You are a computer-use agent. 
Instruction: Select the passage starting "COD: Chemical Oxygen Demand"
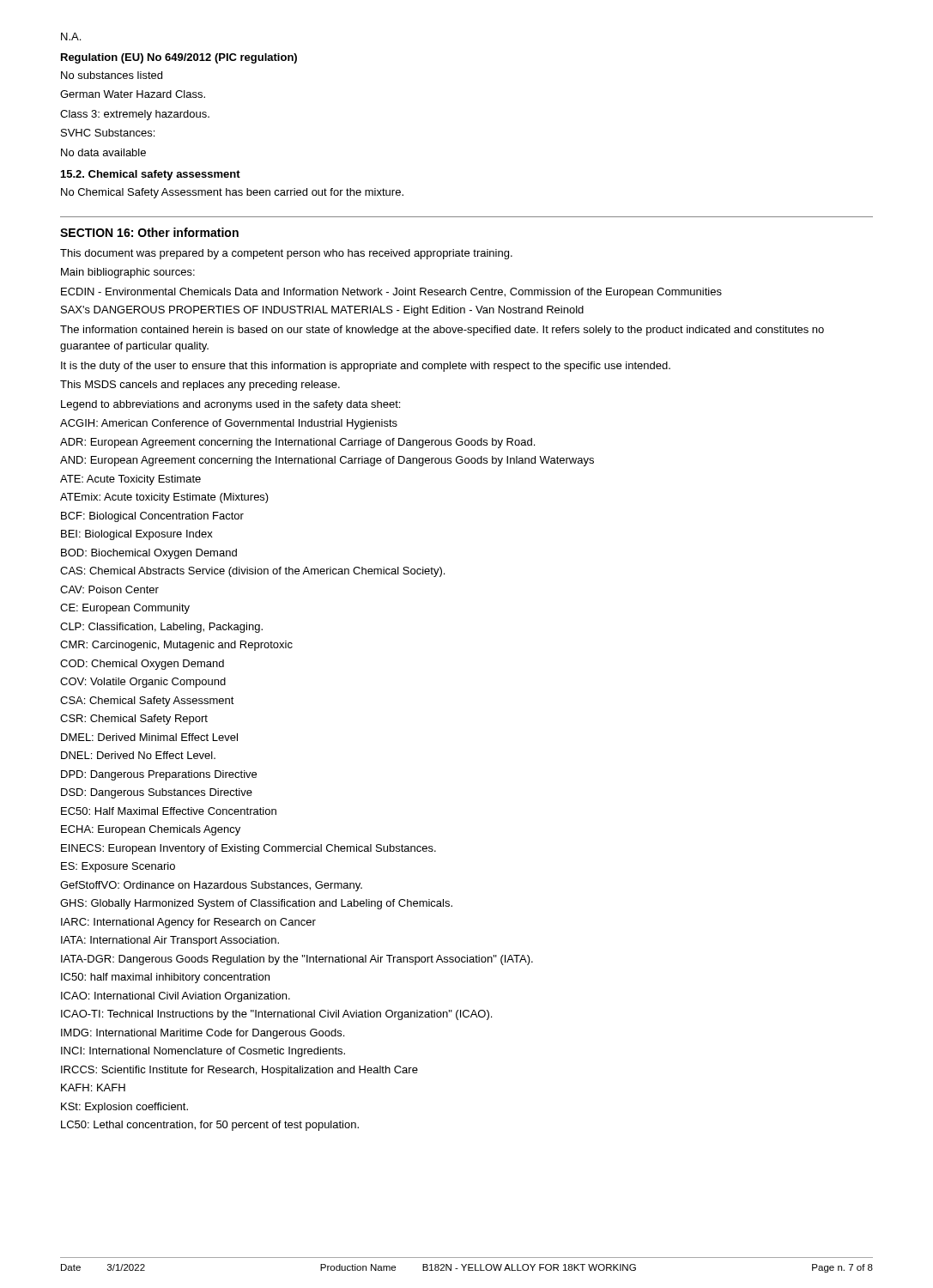click(x=142, y=663)
